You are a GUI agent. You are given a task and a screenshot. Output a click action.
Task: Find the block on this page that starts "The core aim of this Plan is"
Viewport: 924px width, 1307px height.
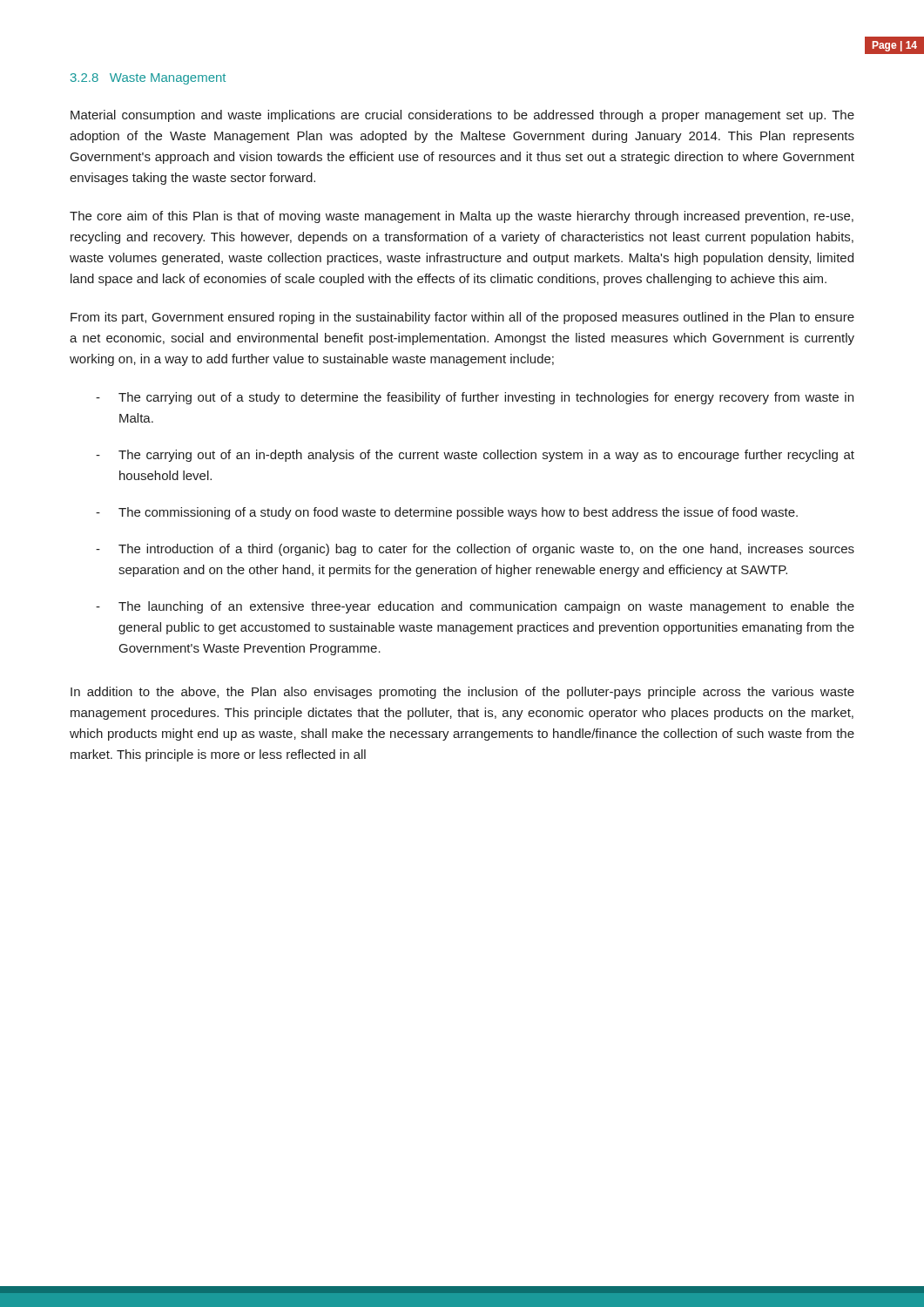462,247
